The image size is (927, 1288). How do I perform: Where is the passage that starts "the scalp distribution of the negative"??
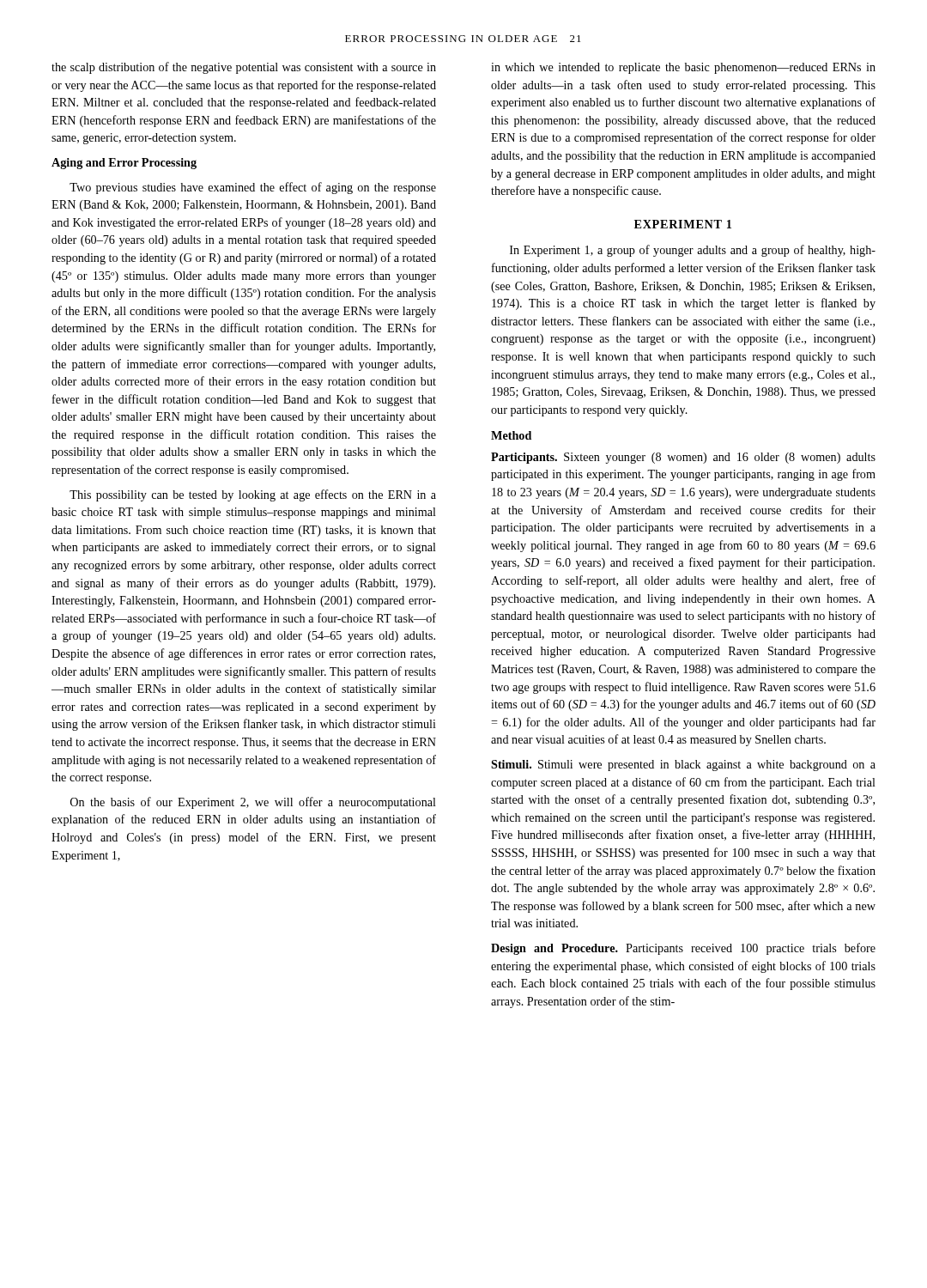(244, 103)
